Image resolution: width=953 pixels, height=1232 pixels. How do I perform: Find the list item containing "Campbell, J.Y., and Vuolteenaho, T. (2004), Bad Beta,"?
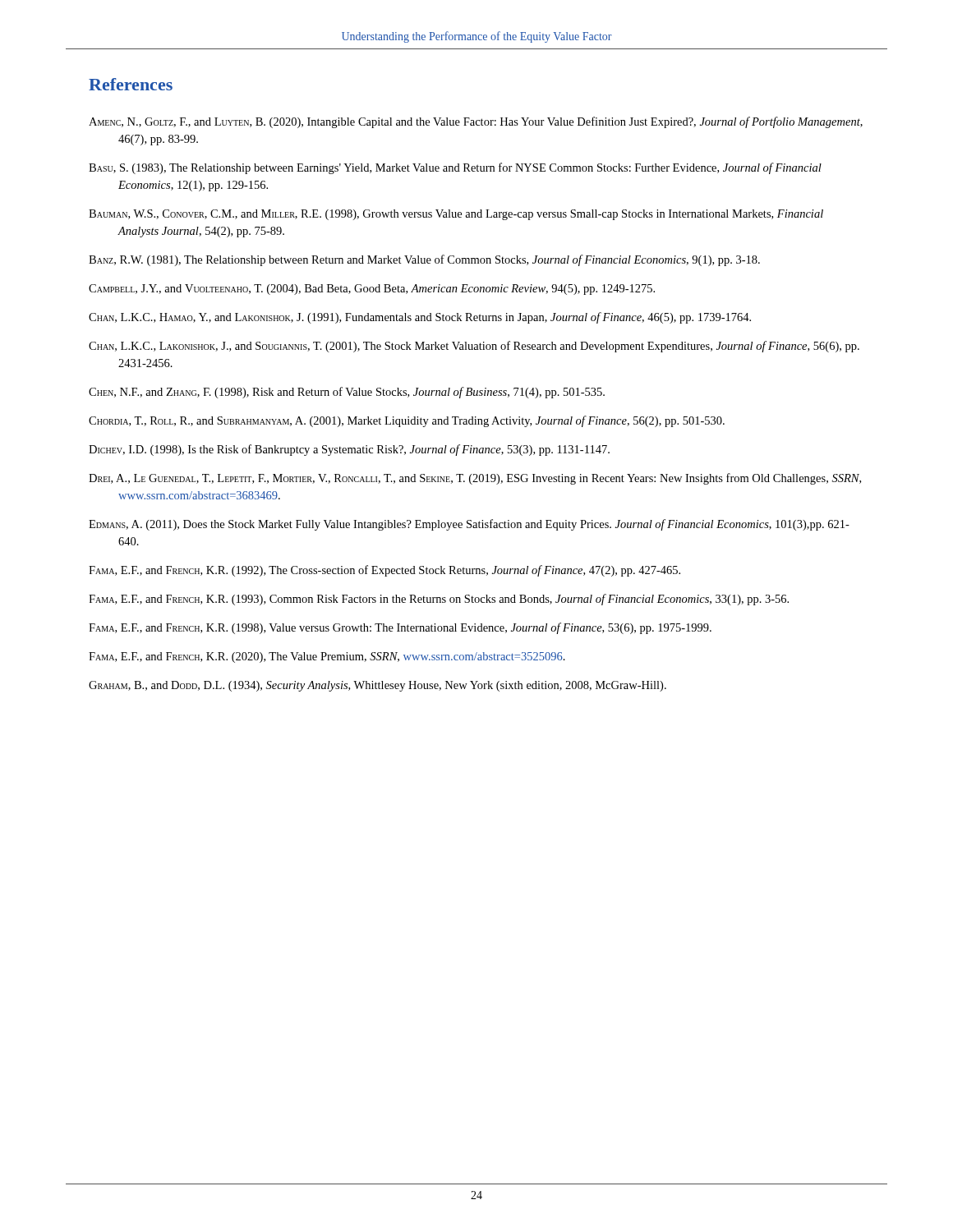(x=372, y=288)
